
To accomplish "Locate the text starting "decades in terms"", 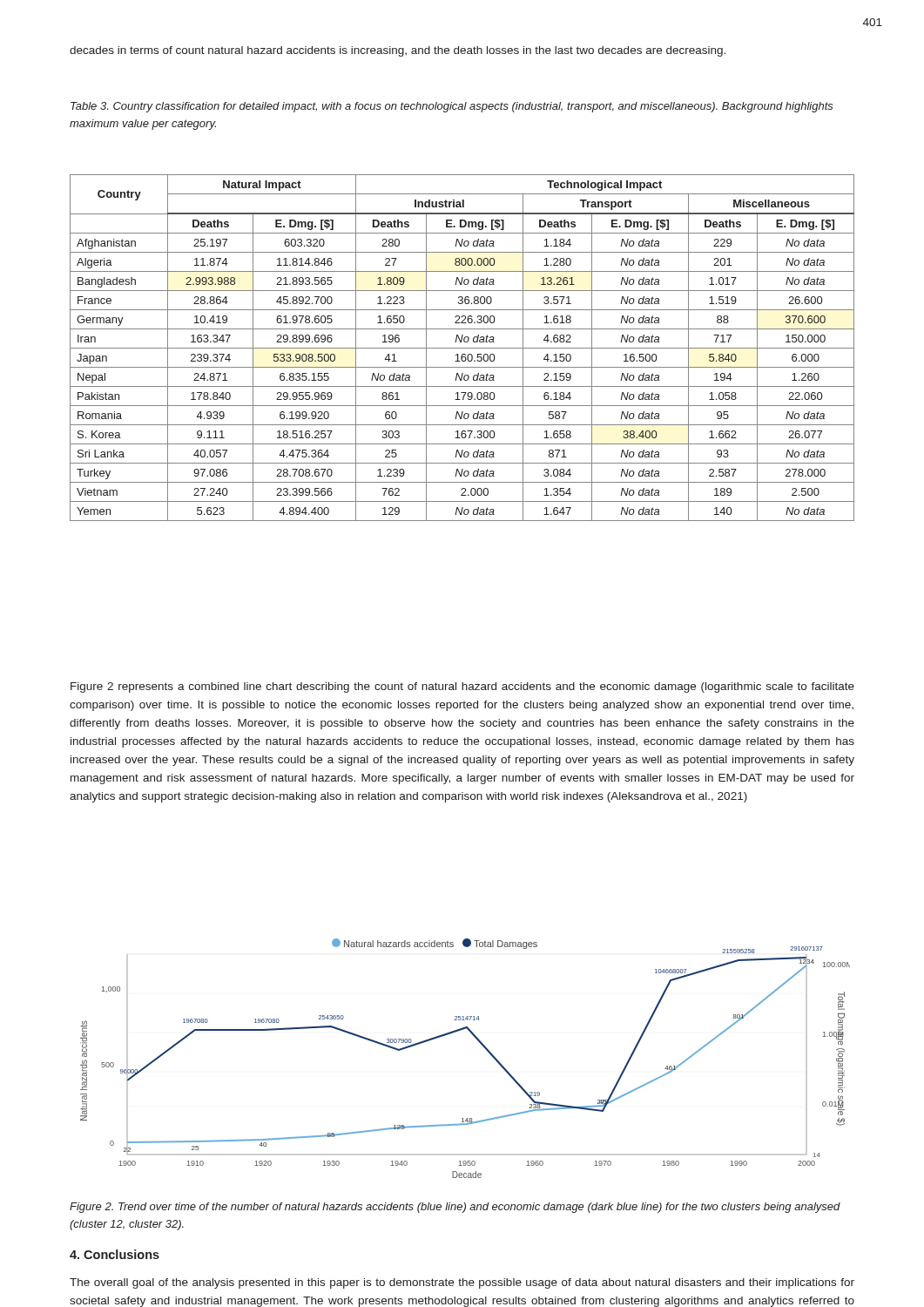I will pos(398,50).
